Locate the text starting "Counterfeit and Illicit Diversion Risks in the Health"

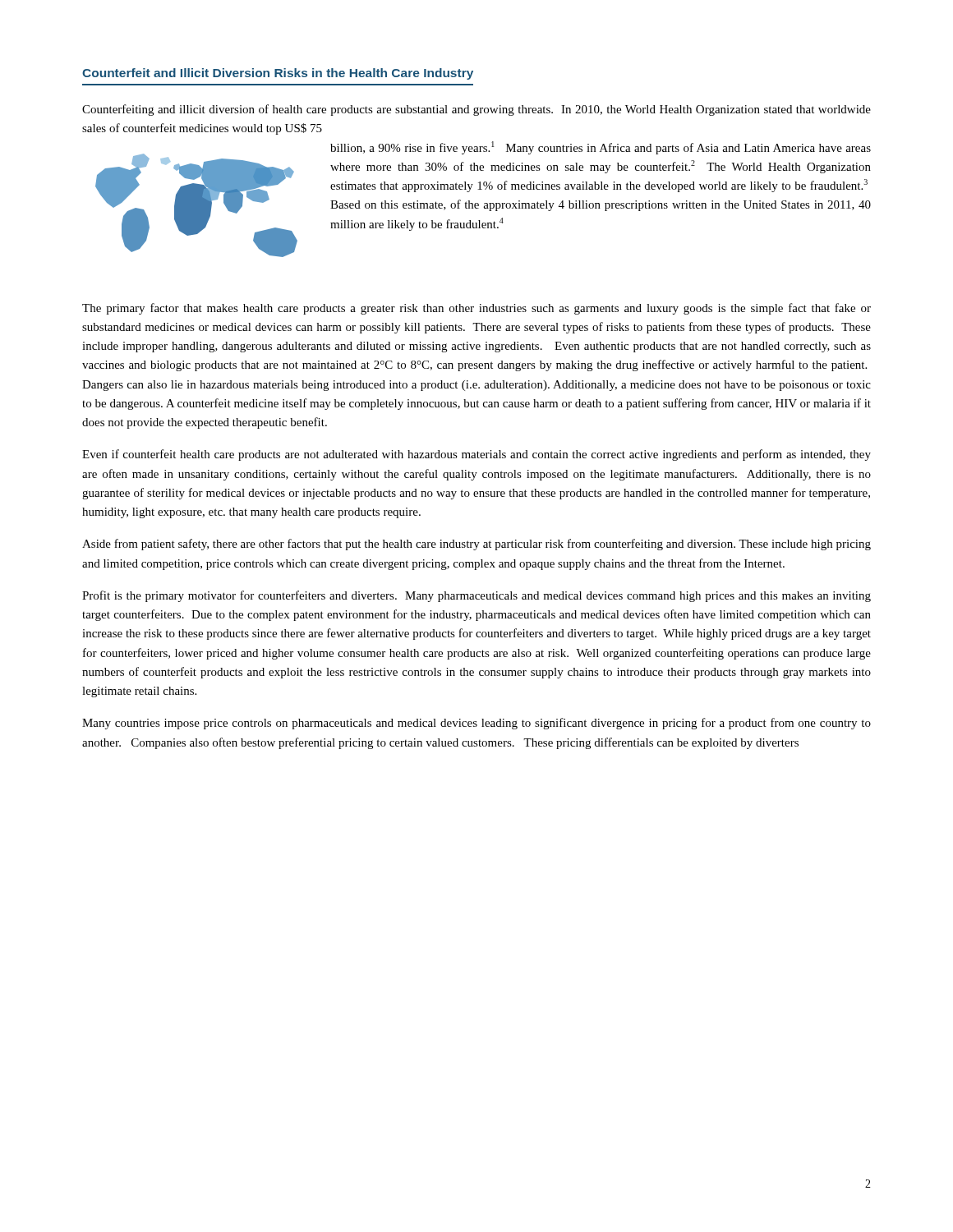tap(278, 76)
